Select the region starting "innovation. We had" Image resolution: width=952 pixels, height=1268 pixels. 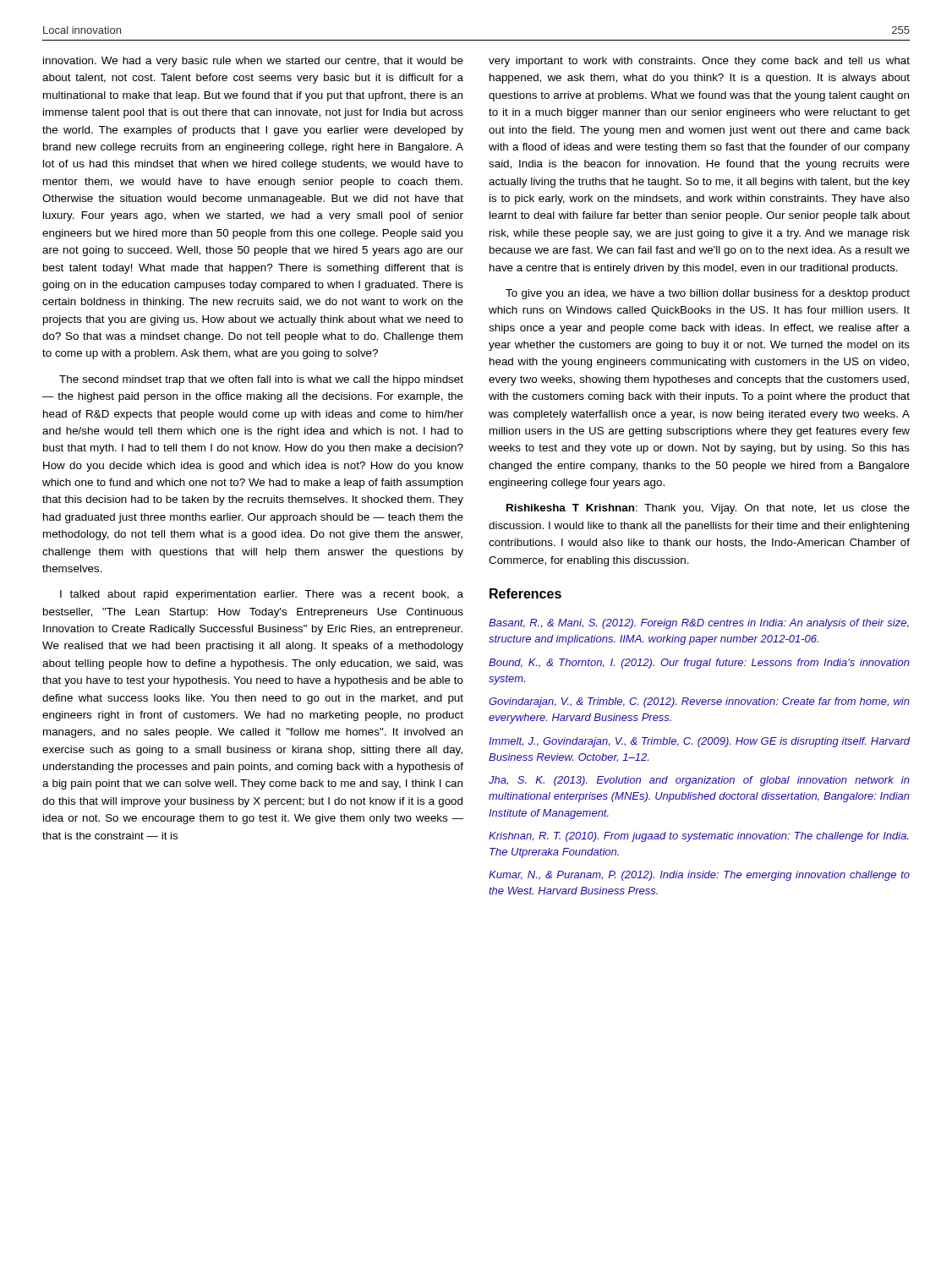tap(253, 207)
